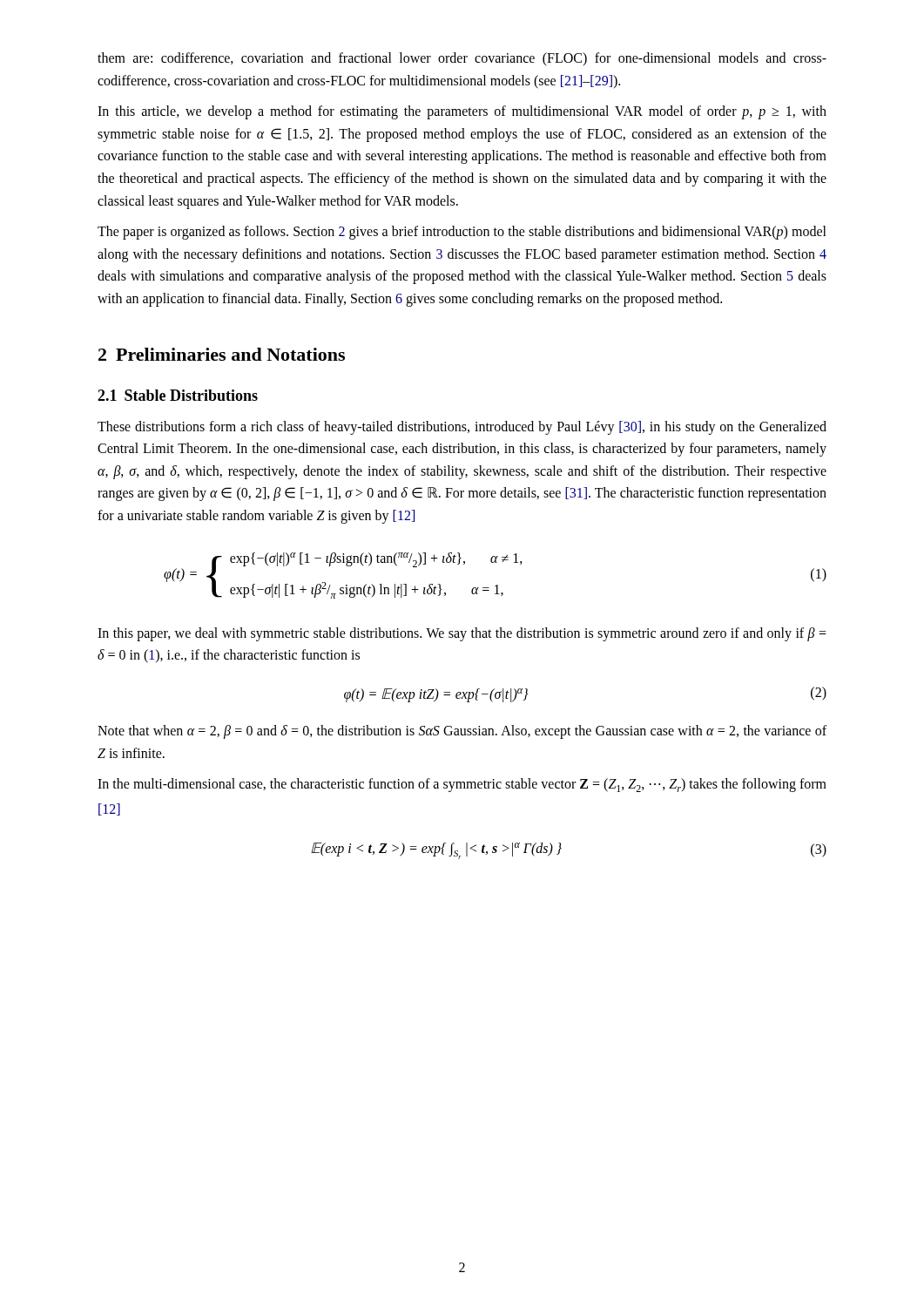Image resolution: width=924 pixels, height=1307 pixels.
Task: Select the section header containing "2.1Stable Distributions"
Action: click(x=178, y=395)
